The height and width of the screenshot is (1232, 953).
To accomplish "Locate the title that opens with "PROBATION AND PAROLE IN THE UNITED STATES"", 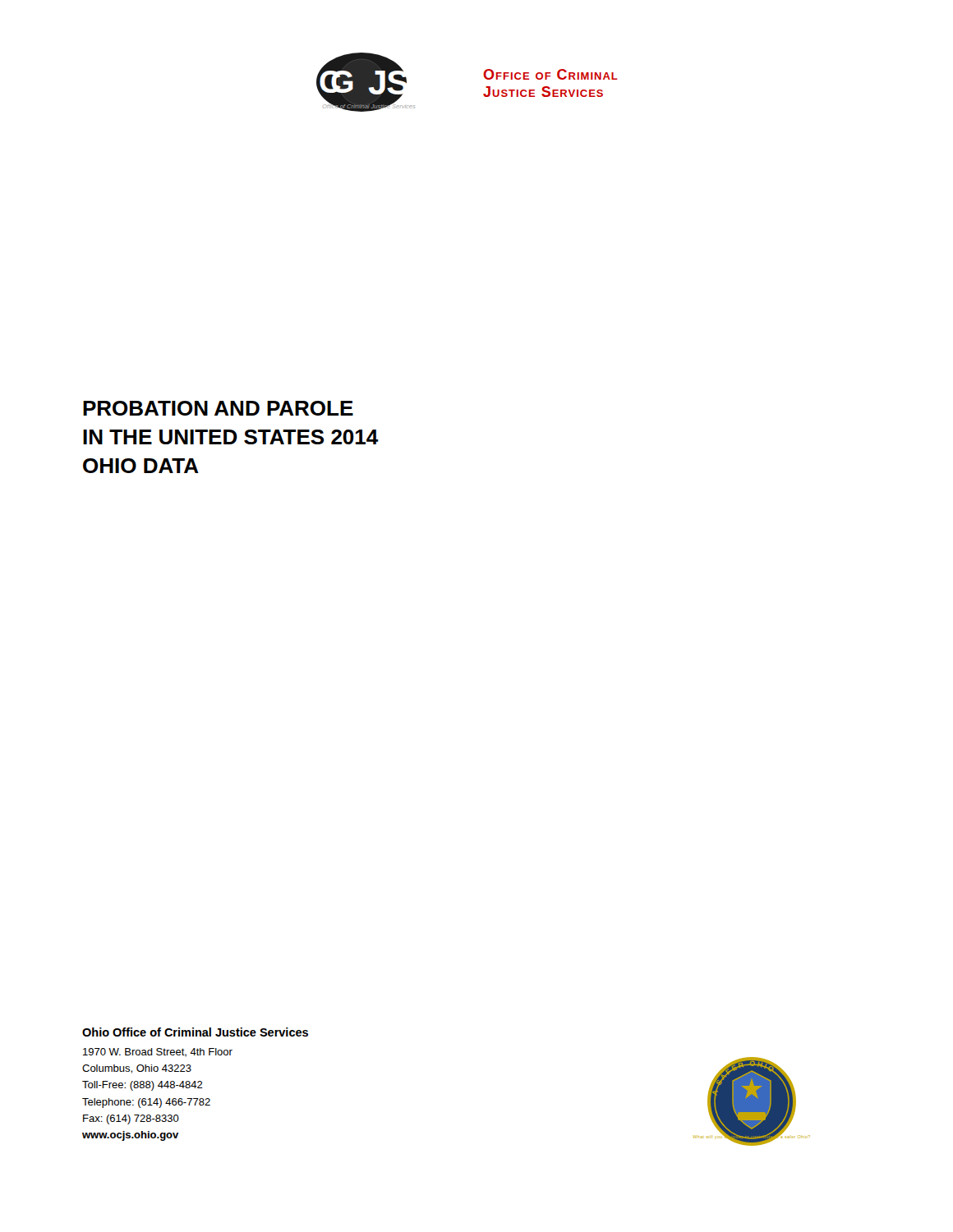I will [x=329, y=437].
